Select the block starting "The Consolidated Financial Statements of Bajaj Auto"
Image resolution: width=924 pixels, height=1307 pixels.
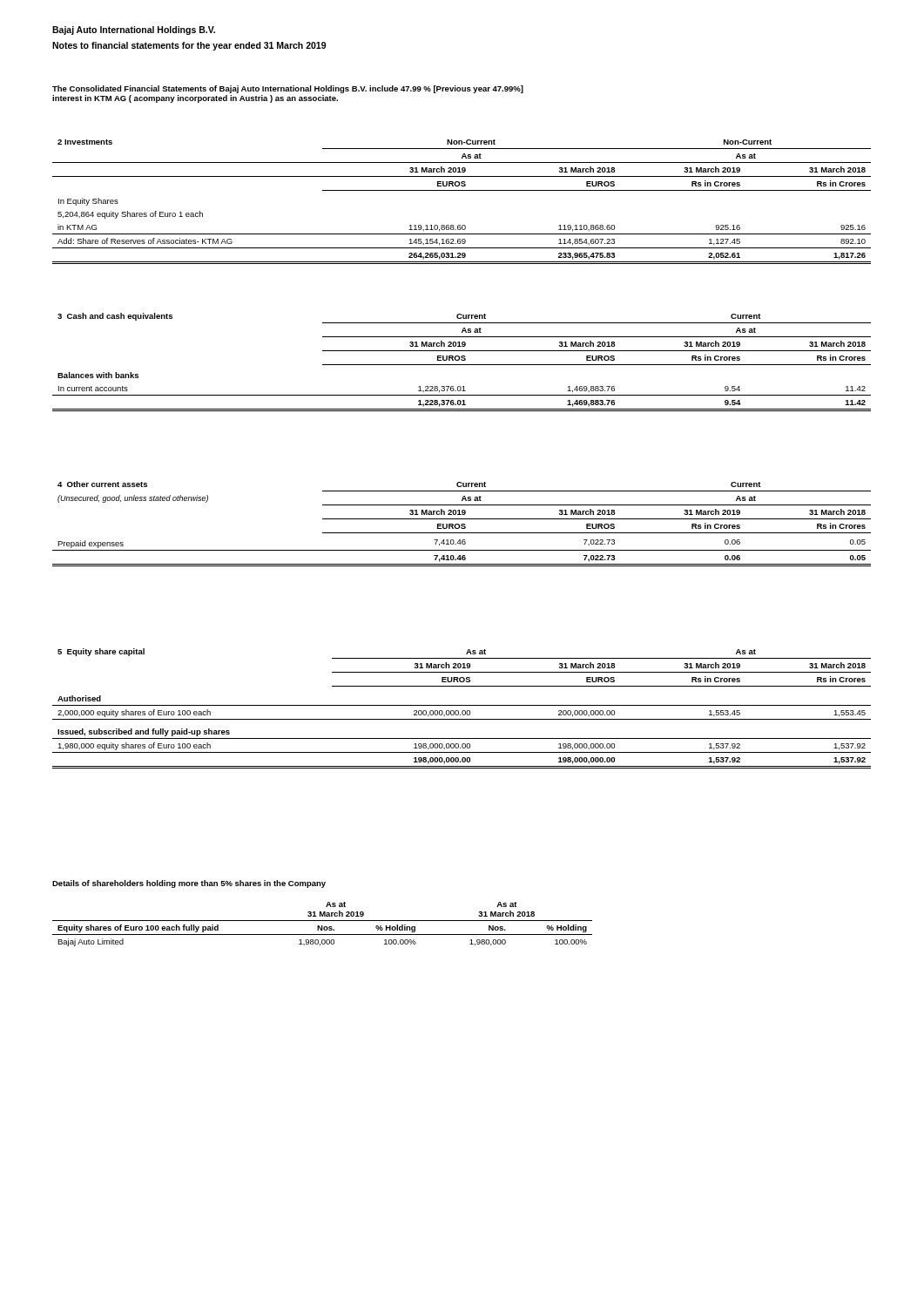[288, 93]
